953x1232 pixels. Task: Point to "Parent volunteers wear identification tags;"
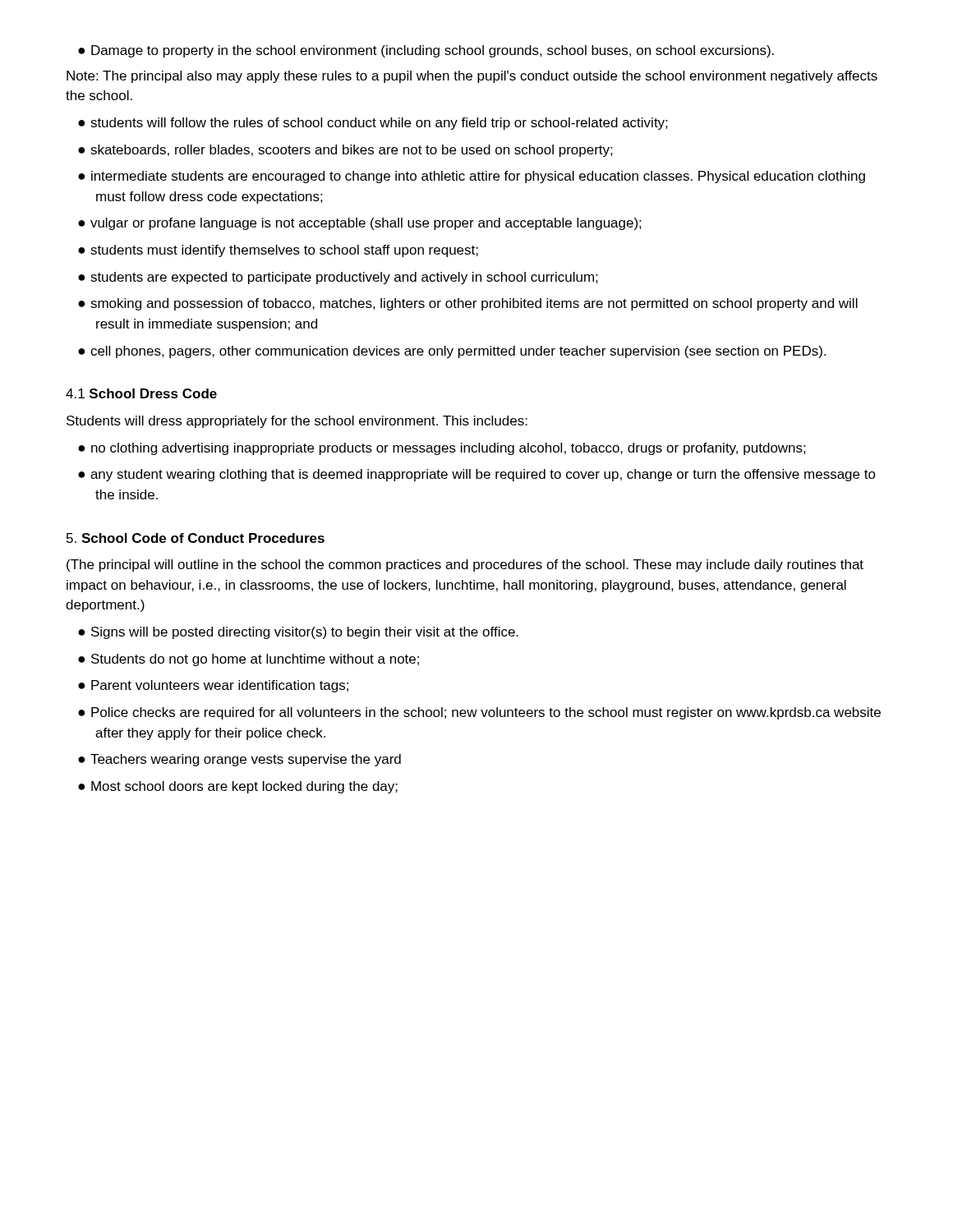click(x=220, y=686)
